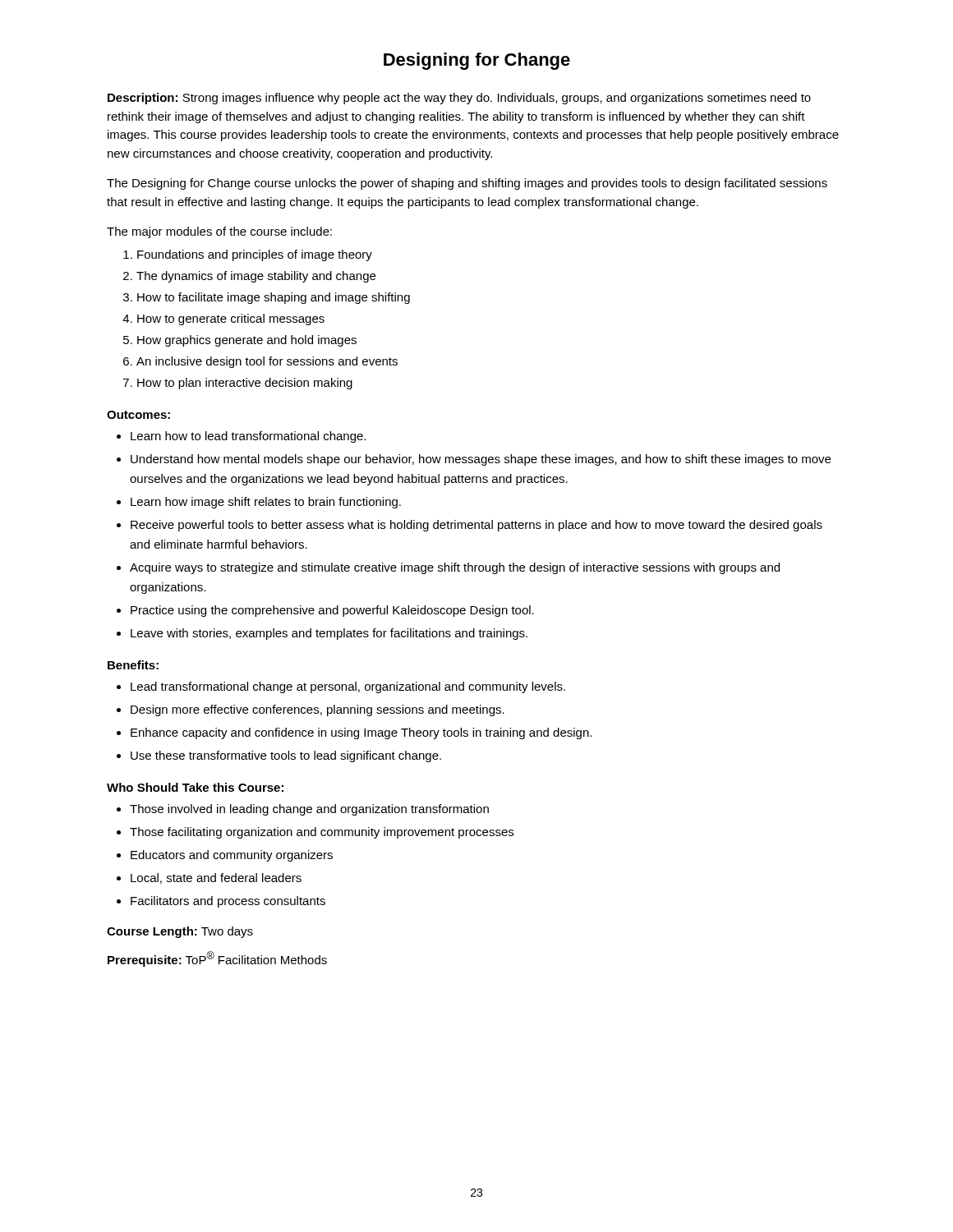Find the list item that says "How to generate critical messages"
The width and height of the screenshot is (953, 1232).
pos(231,318)
